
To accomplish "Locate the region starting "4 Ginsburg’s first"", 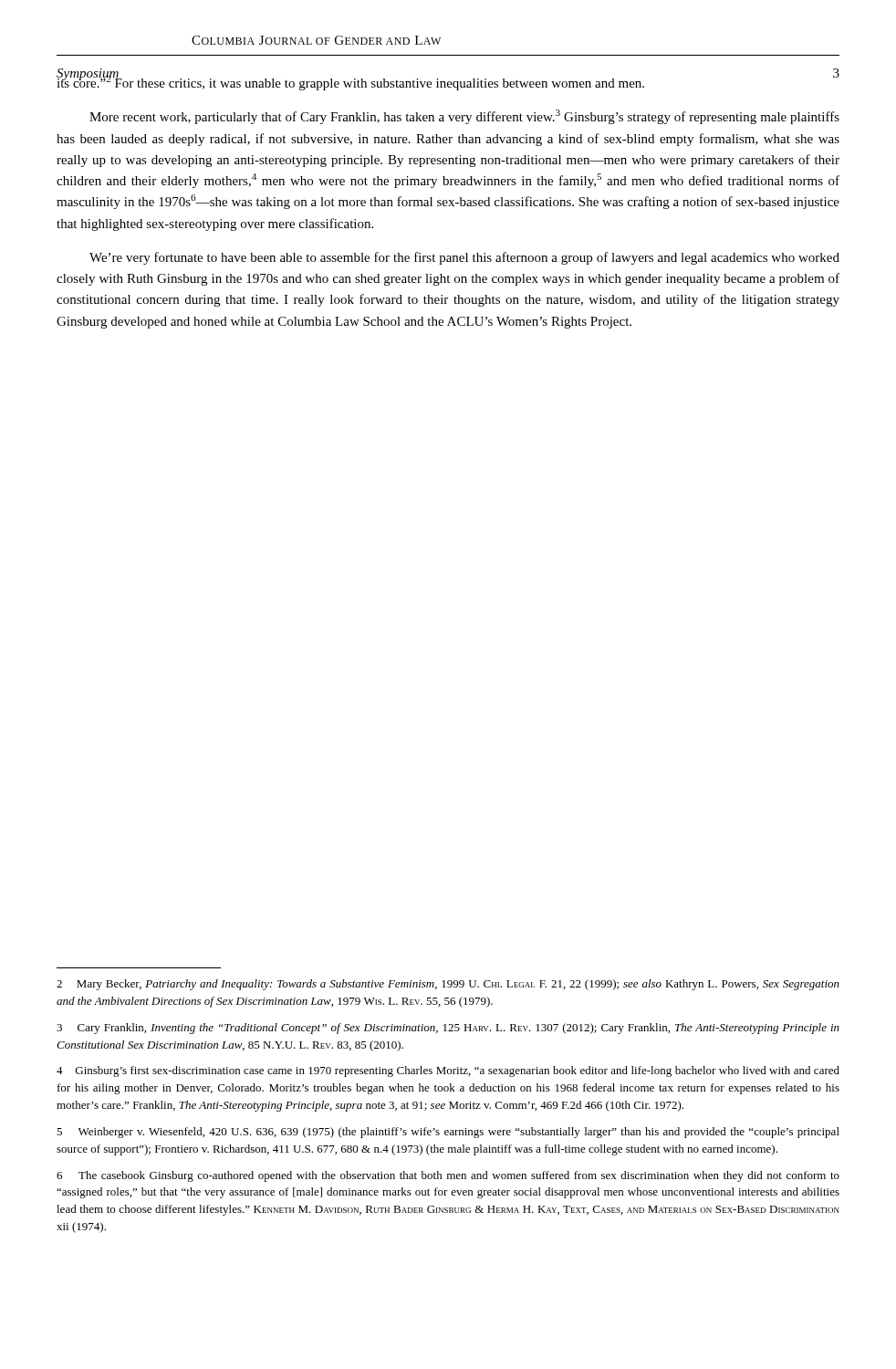I will (x=448, y=1088).
